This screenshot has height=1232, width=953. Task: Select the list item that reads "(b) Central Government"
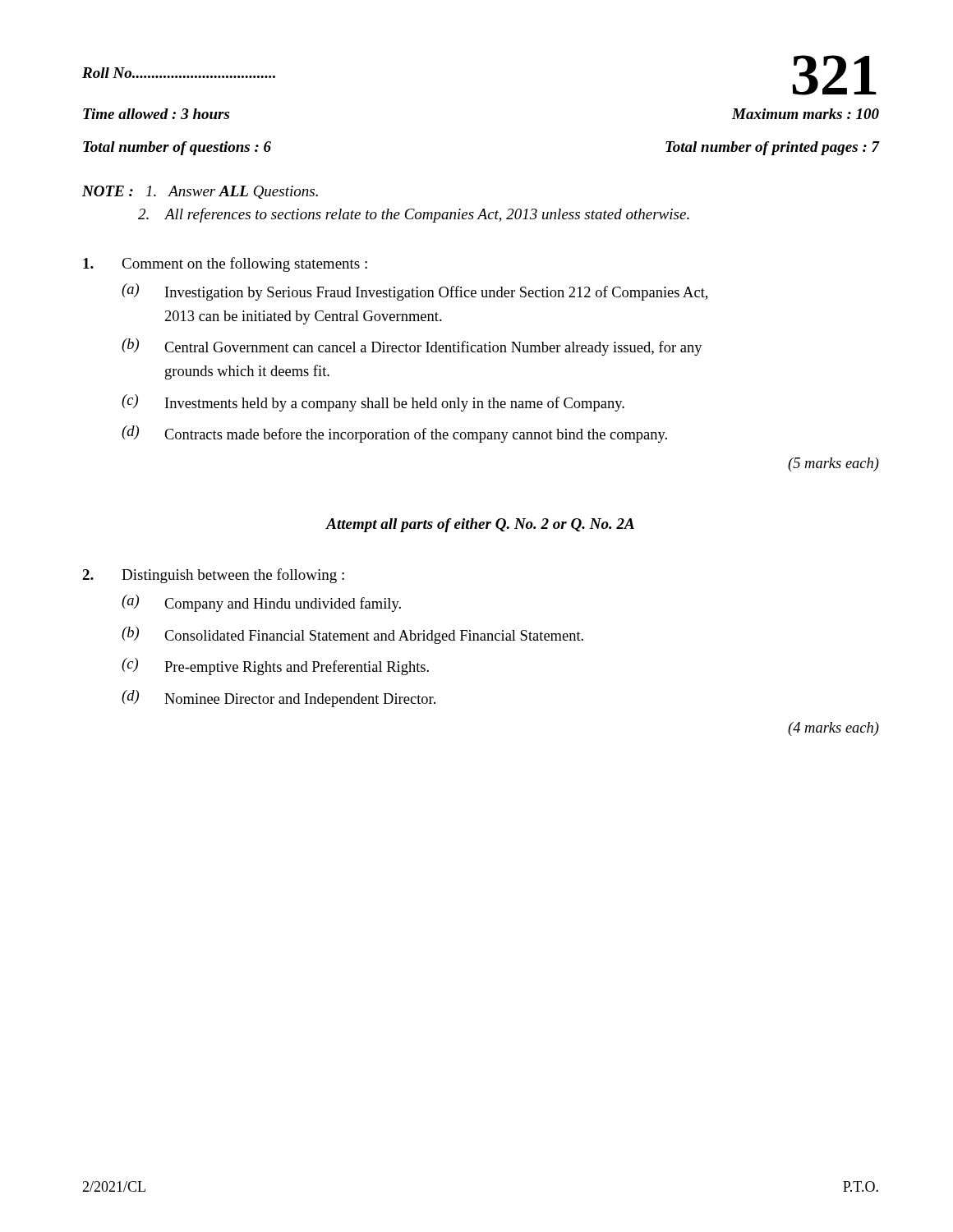tap(500, 360)
